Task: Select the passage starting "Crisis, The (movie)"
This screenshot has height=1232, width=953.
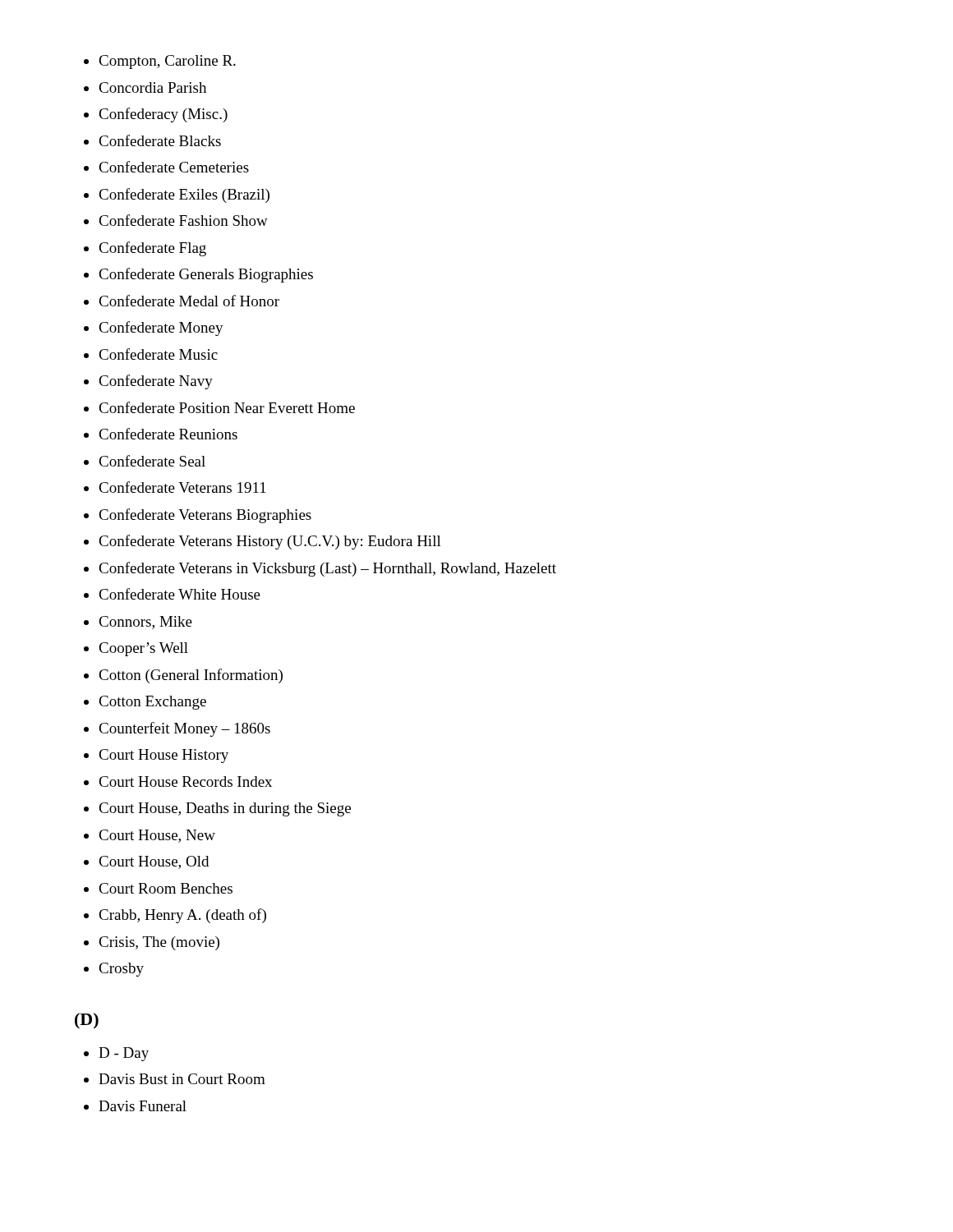Action: click(x=159, y=943)
